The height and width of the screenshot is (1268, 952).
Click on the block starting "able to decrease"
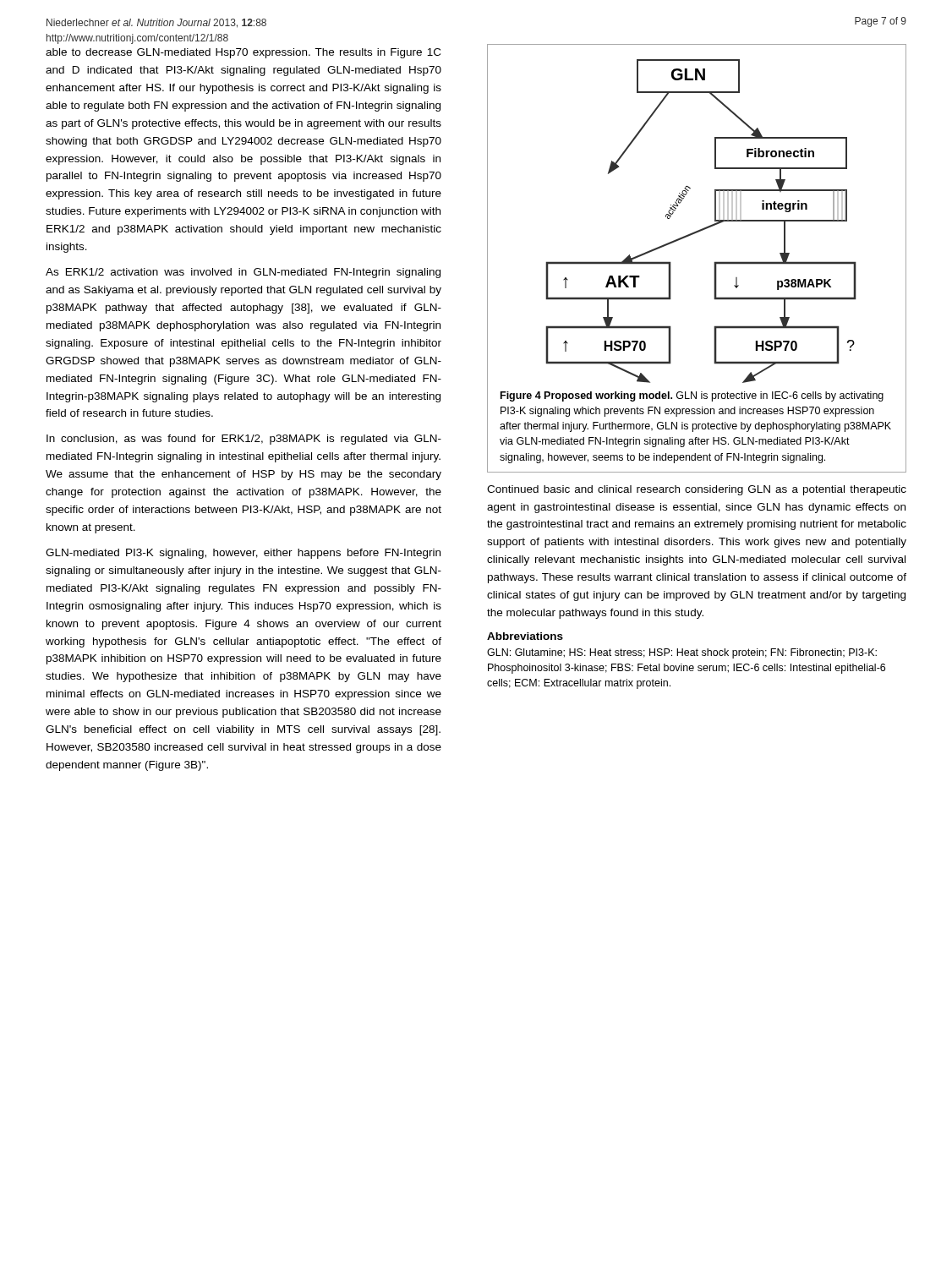(244, 150)
